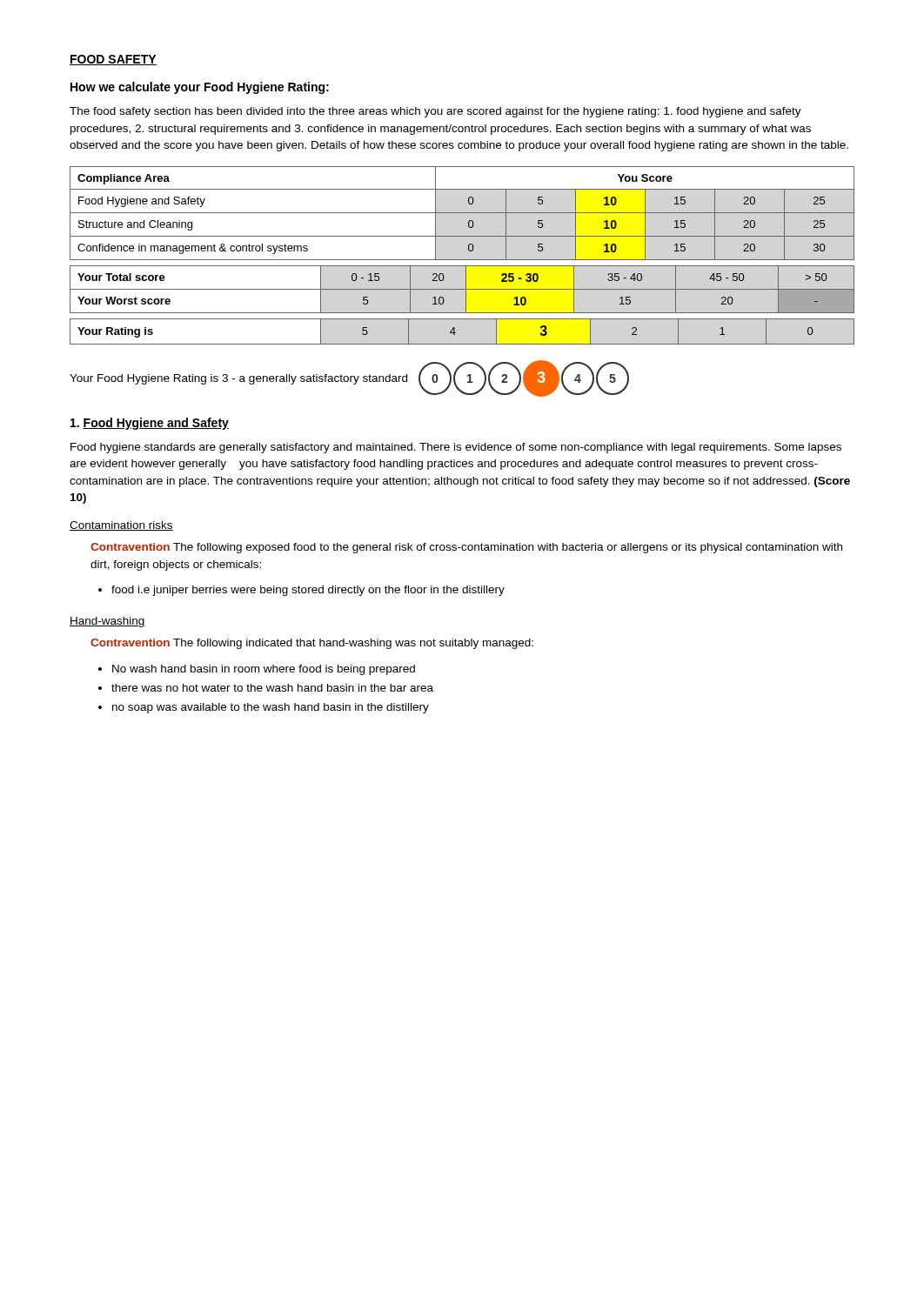Locate the passage starting "Your Food Hygiene"

pos(239,378)
